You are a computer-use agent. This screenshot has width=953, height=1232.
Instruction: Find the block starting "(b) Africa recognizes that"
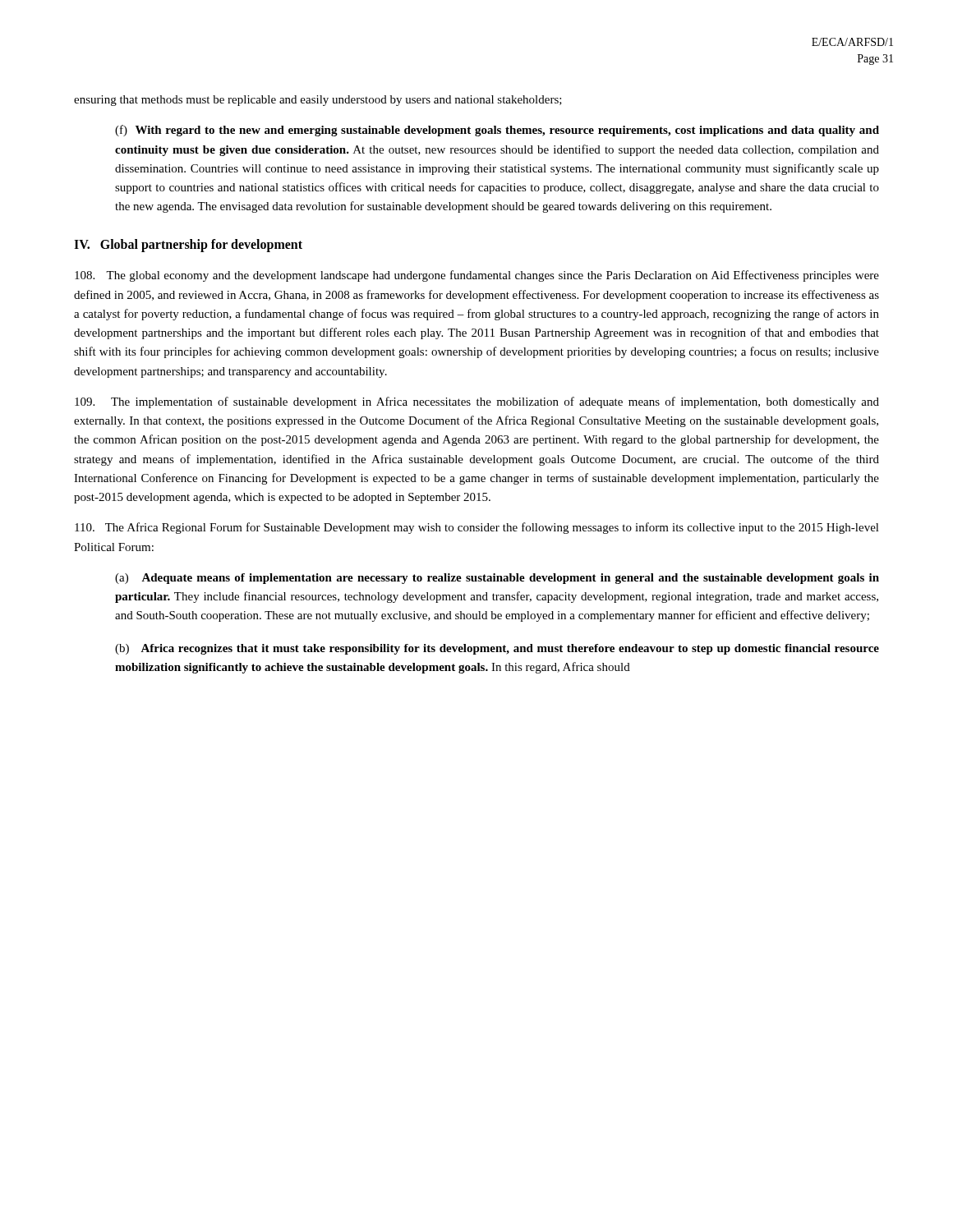[497, 657]
